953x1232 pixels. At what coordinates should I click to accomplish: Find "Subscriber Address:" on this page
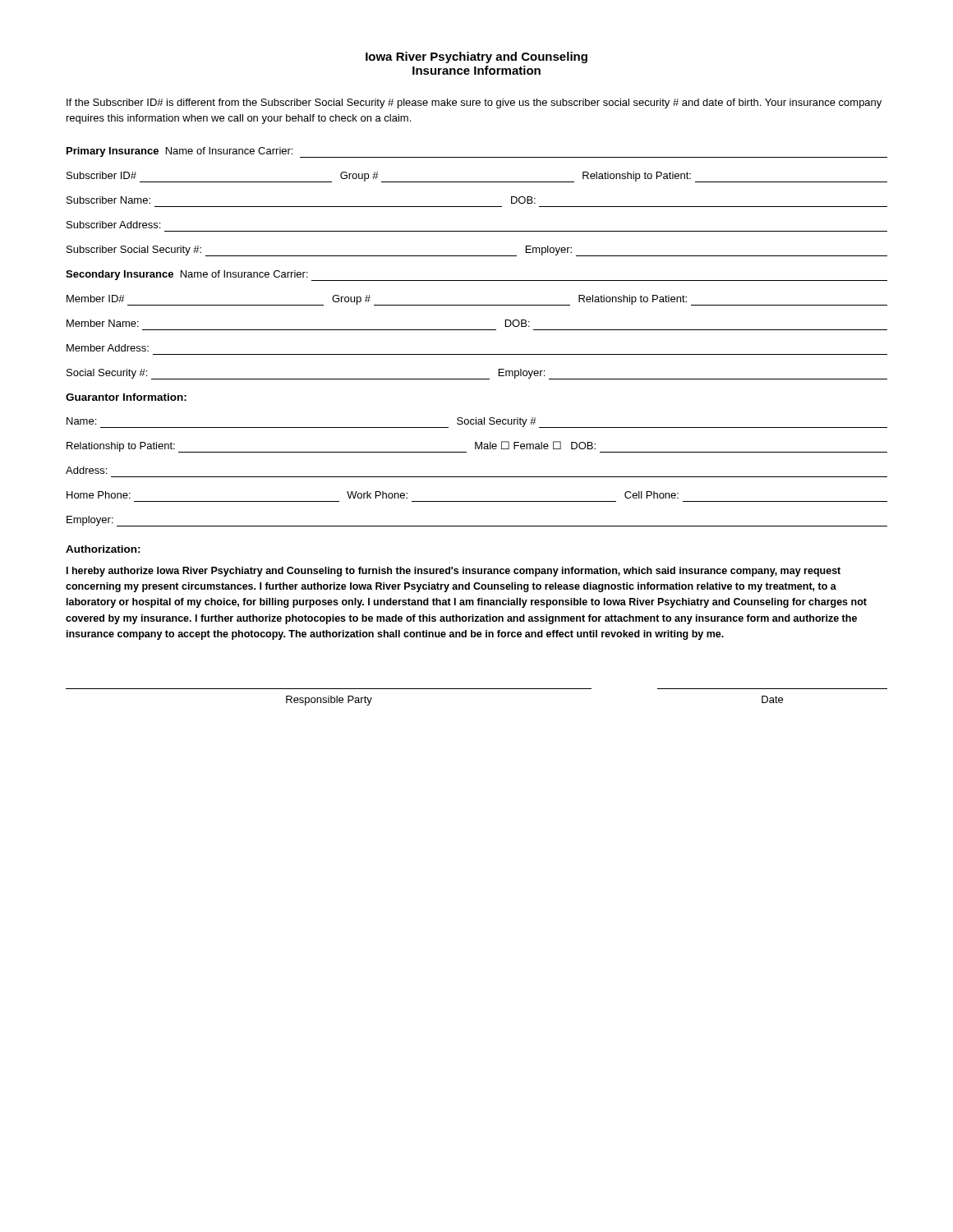tap(476, 225)
